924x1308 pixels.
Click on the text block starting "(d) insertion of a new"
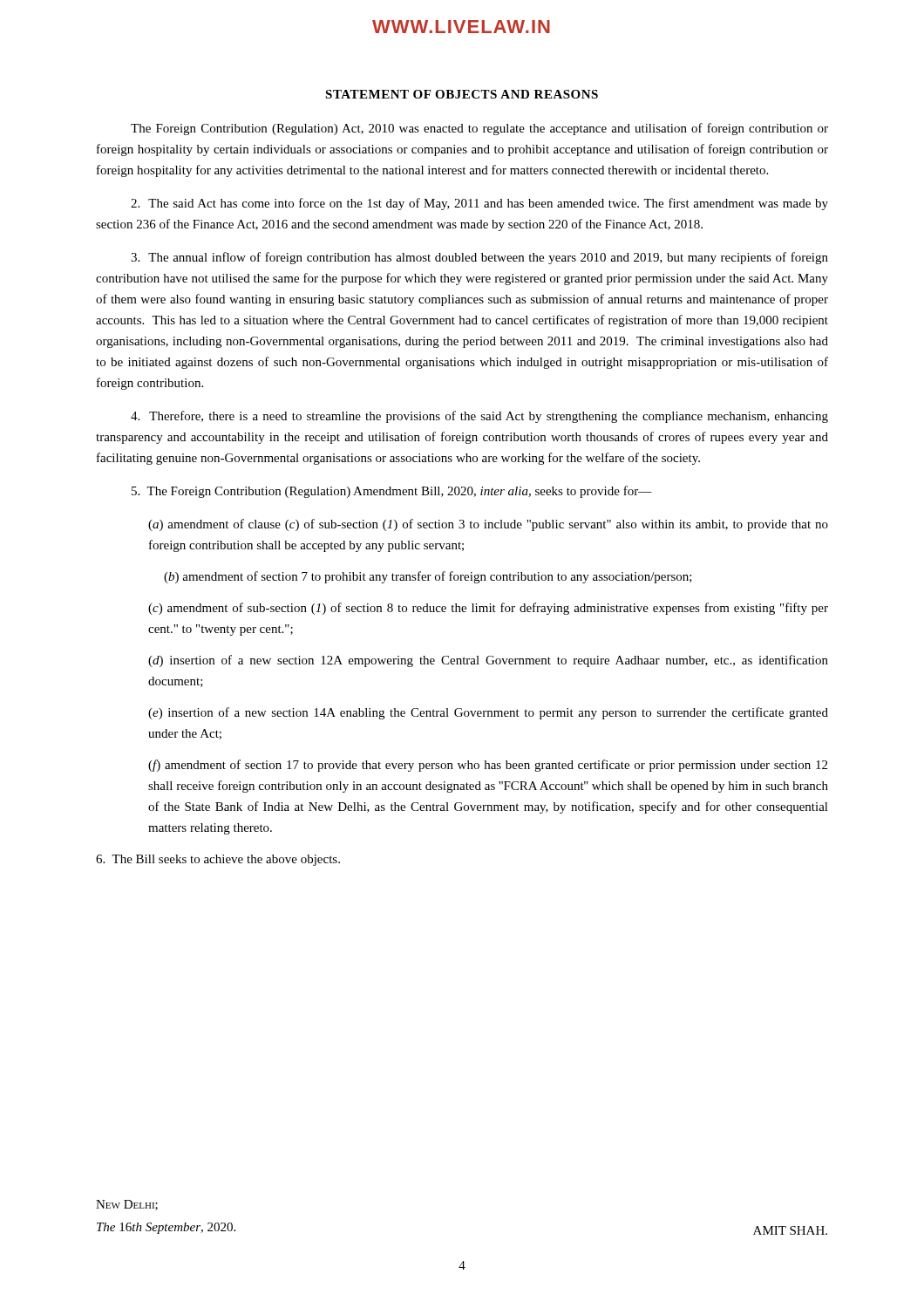click(488, 671)
